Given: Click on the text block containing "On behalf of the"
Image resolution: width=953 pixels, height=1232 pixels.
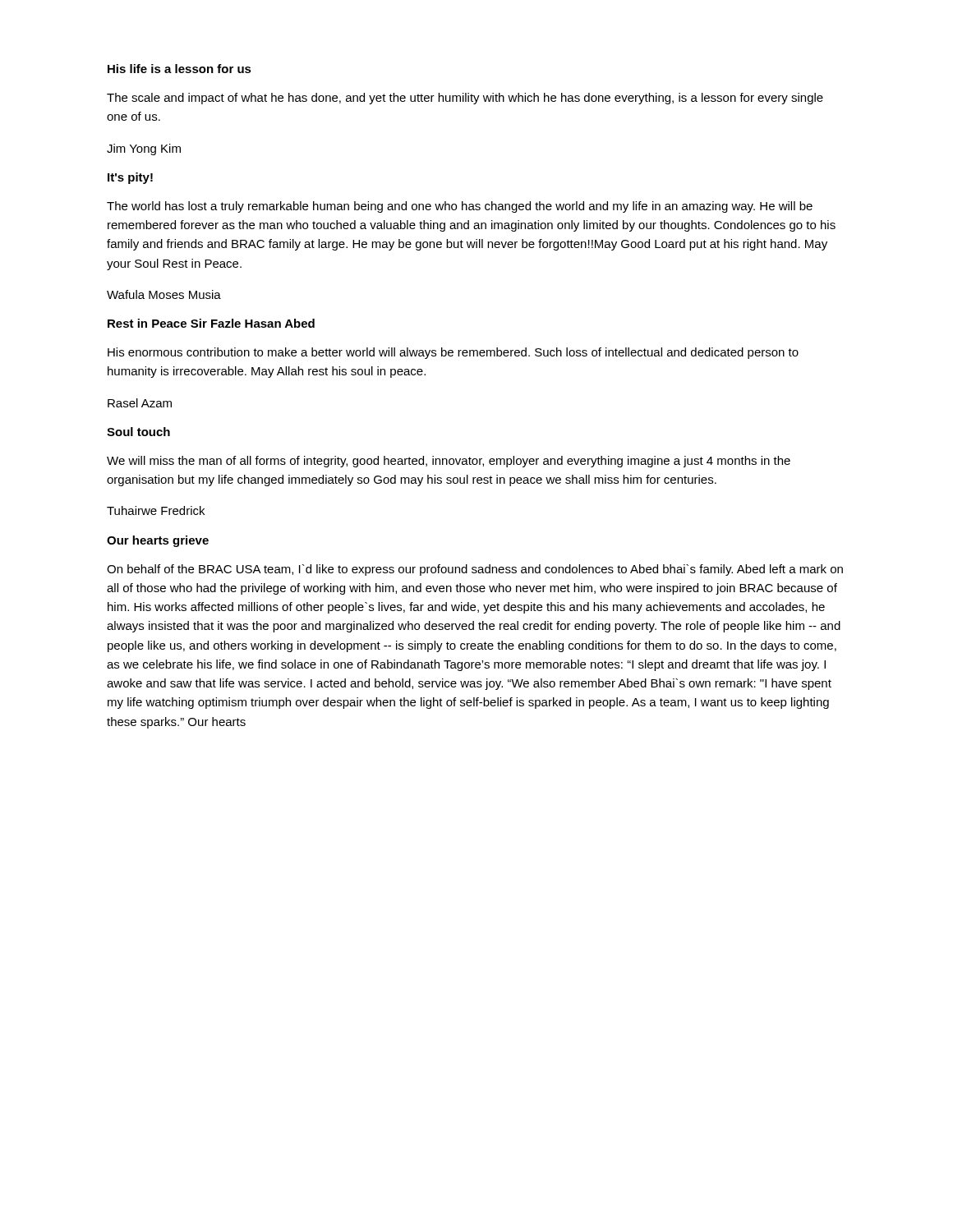Looking at the screenshot, I should [476, 645].
